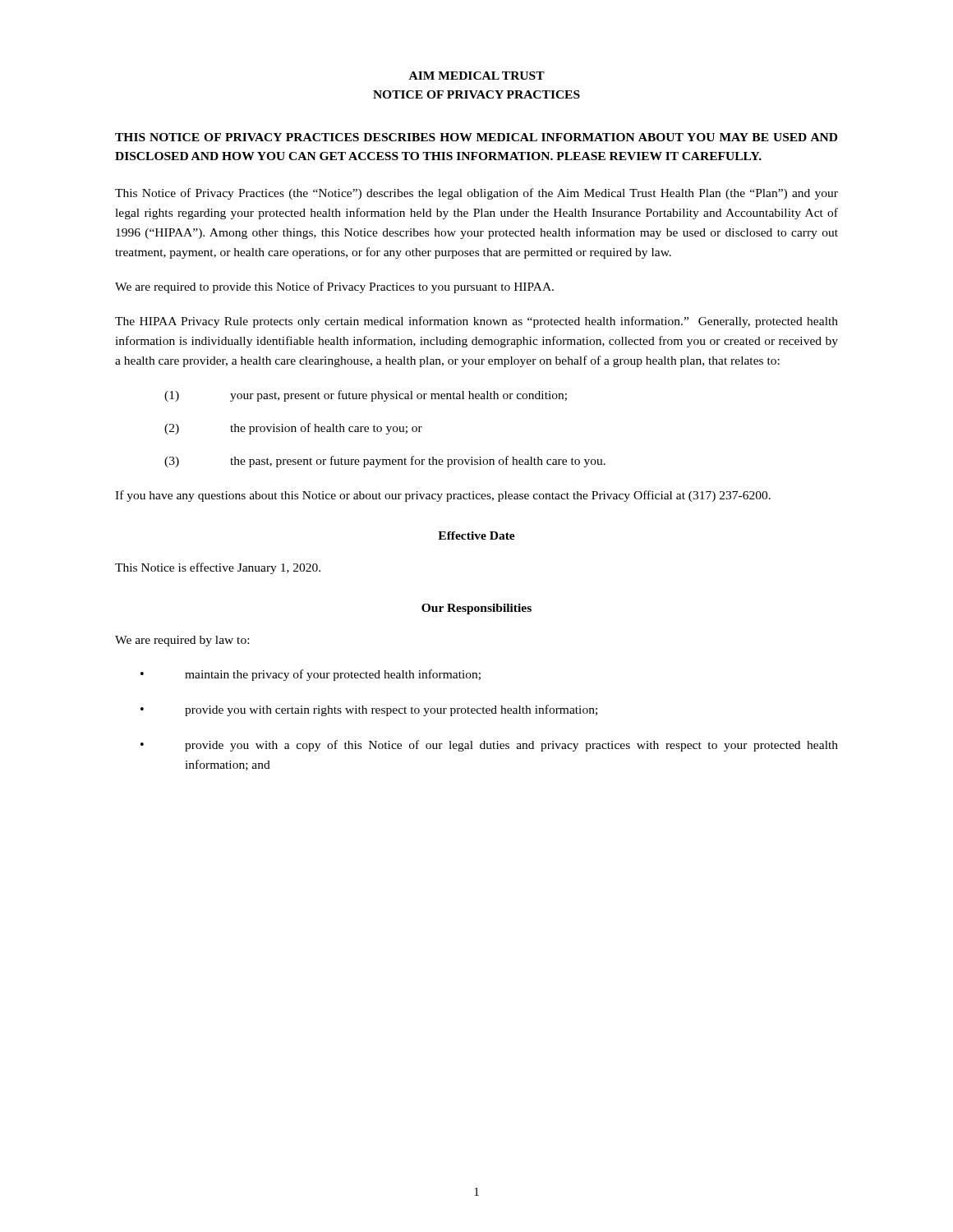The width and height of the screenshot is (953, 1232).
Task: Locate the text starting "THIS NOTICE OF PRIVACY PRACTICES DESCRIBES"
Action: tap(476, 146)
